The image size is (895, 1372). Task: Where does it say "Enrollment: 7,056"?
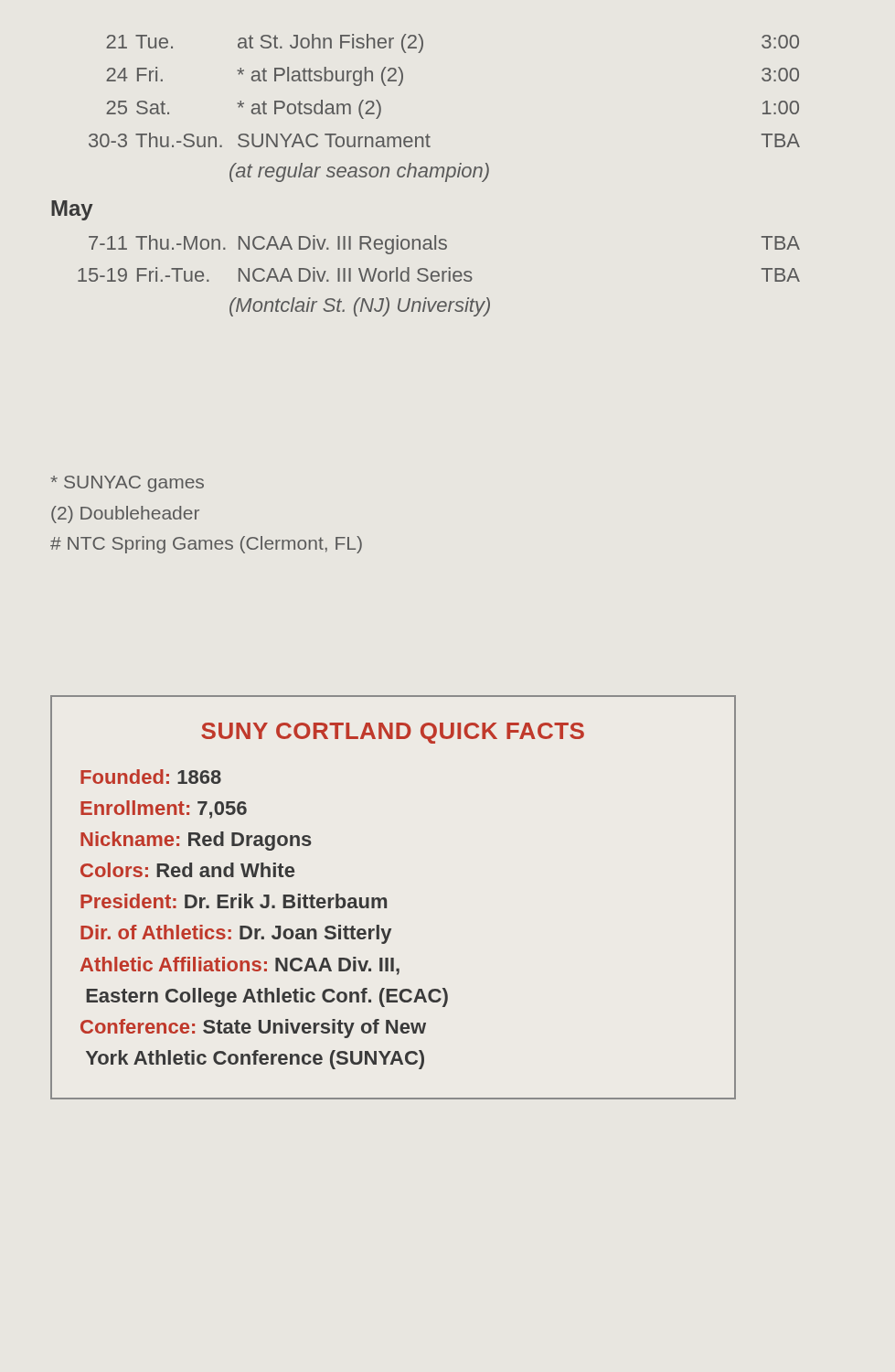point(163,808)
